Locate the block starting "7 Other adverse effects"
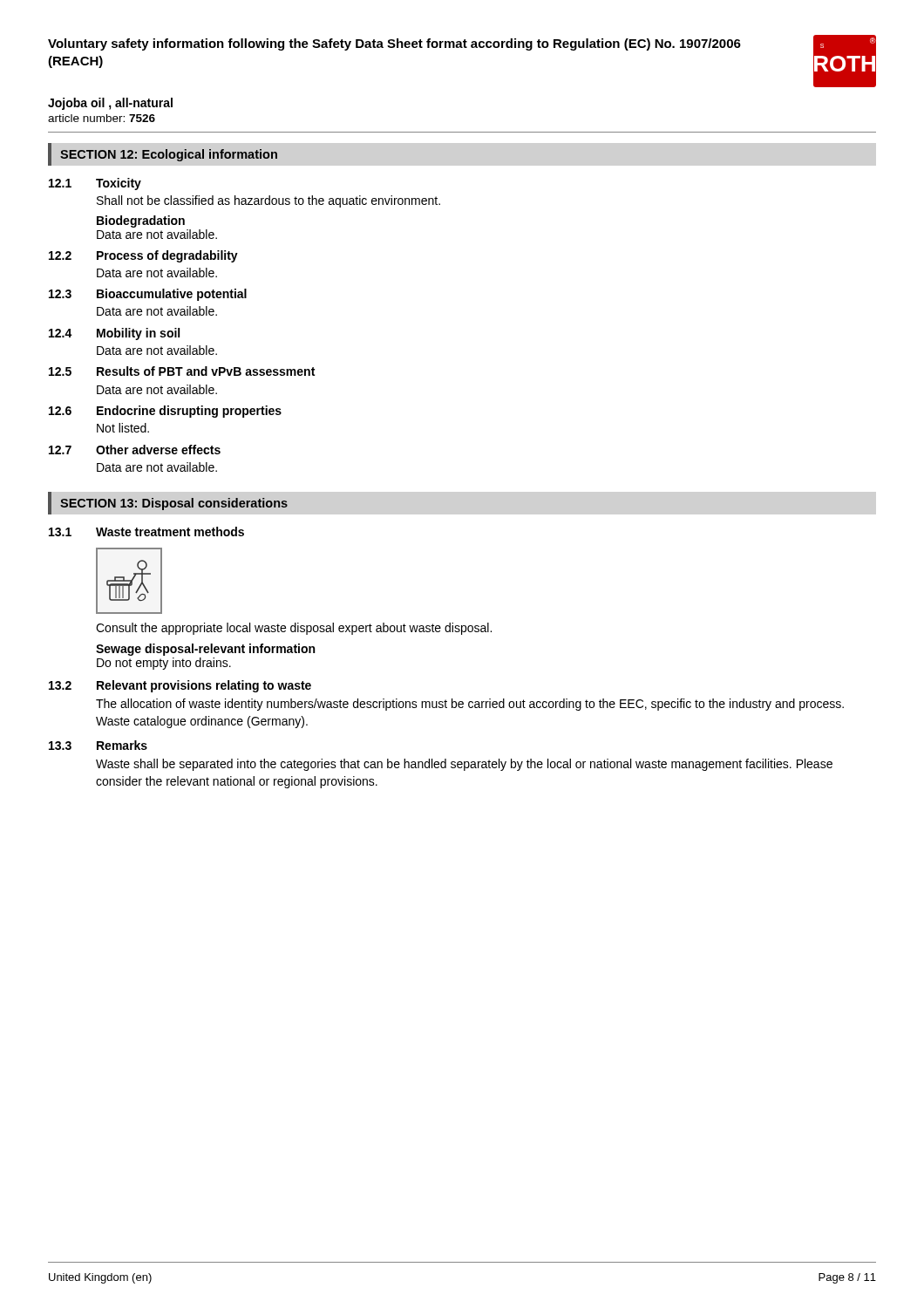Image resolution: width=924 pixels, height=1308 pixels. click(x=135, y=450)
